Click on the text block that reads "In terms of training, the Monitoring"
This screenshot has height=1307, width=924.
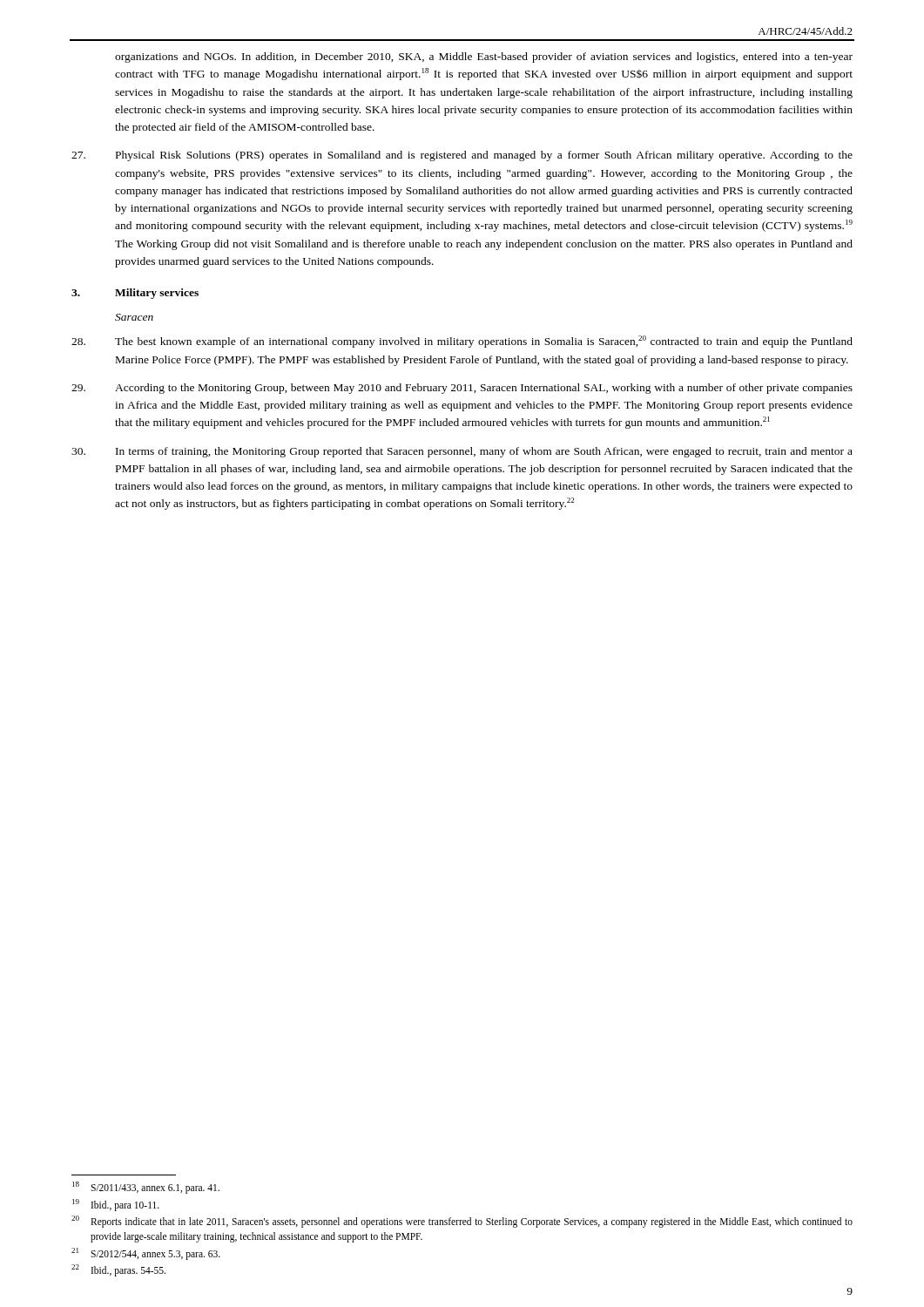coord(462,477)
